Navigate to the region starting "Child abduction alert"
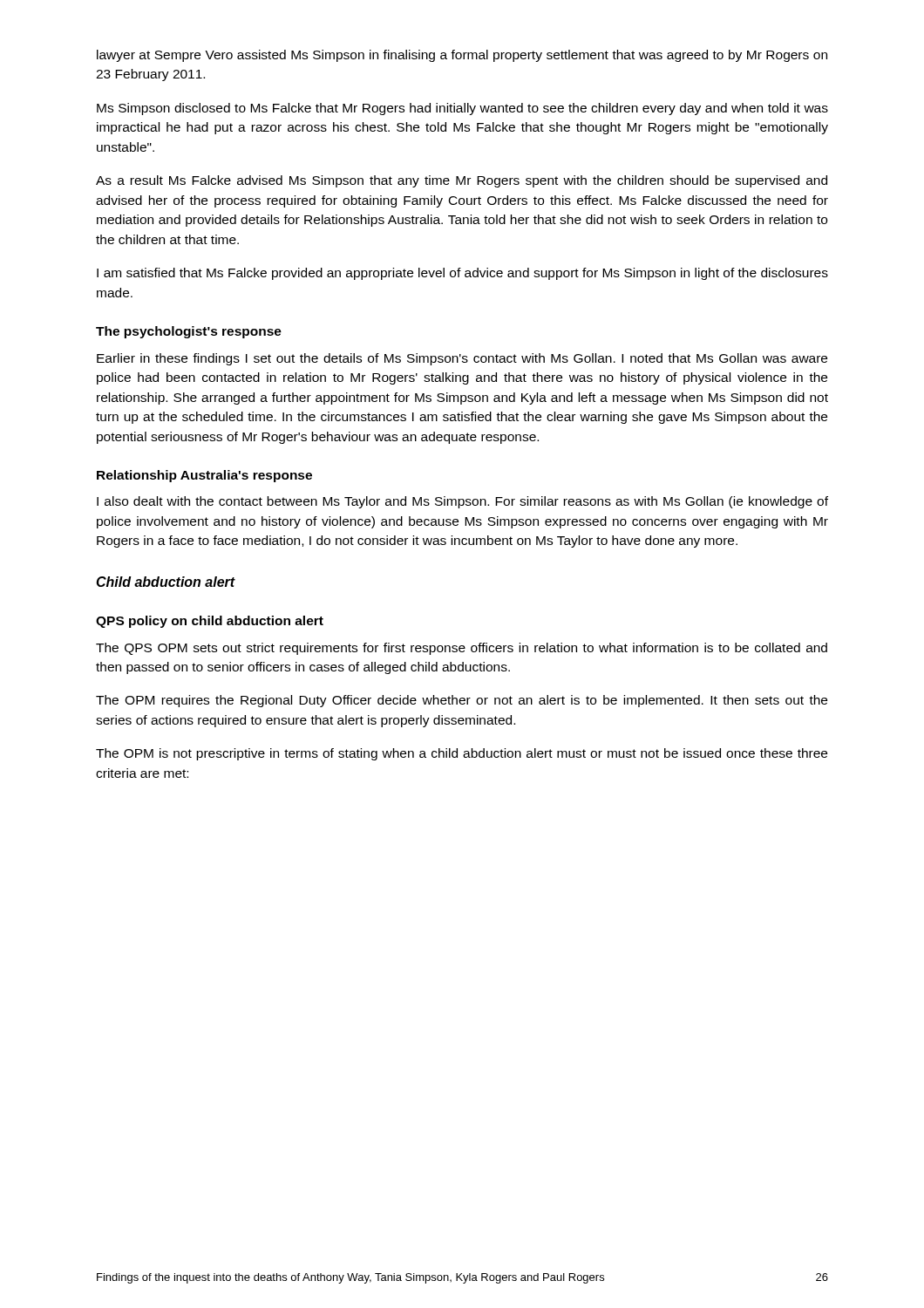The width and height of the screenshot is (924, 1308). (x=166, y=582)
